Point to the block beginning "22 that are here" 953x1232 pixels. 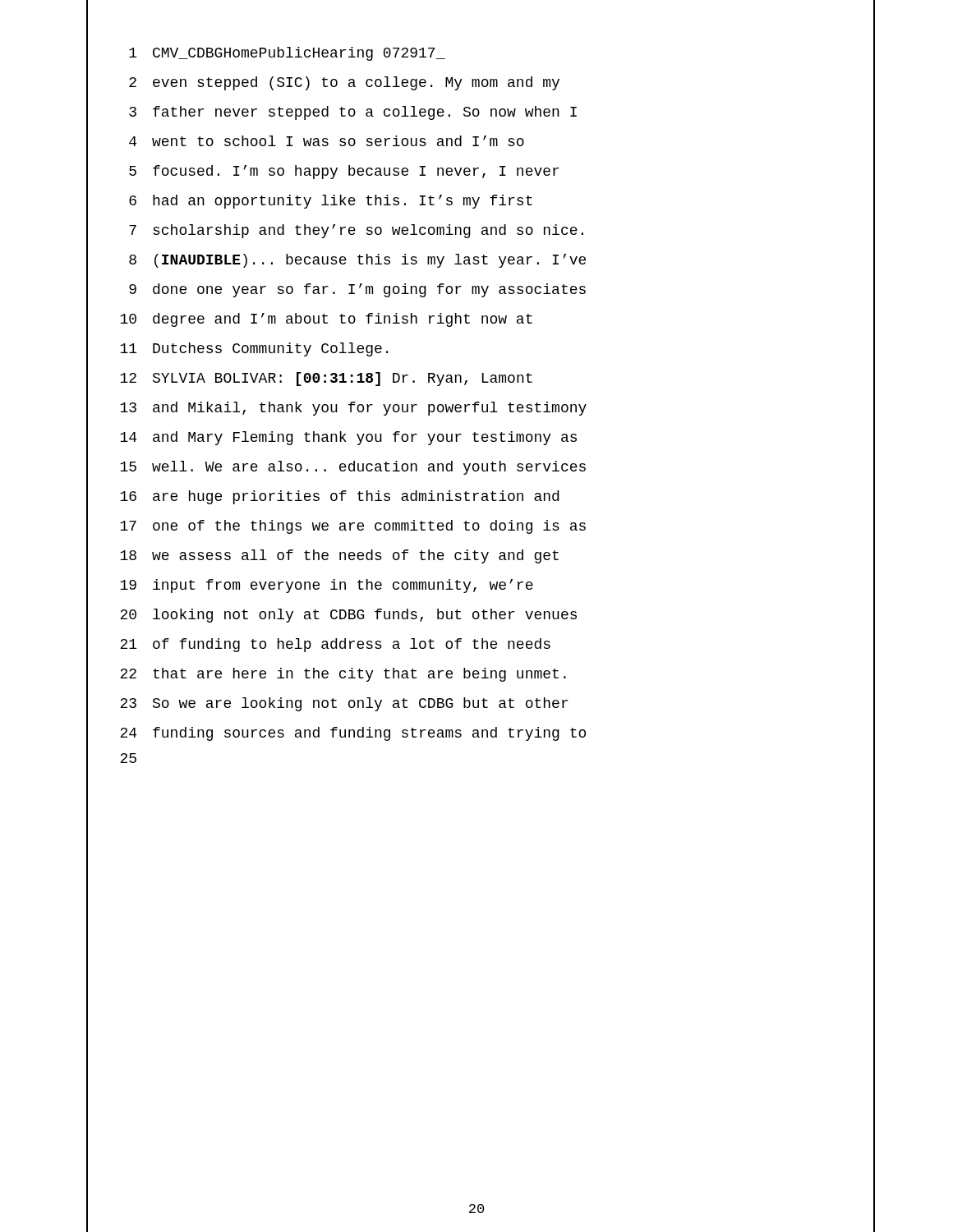coord(481,675)
